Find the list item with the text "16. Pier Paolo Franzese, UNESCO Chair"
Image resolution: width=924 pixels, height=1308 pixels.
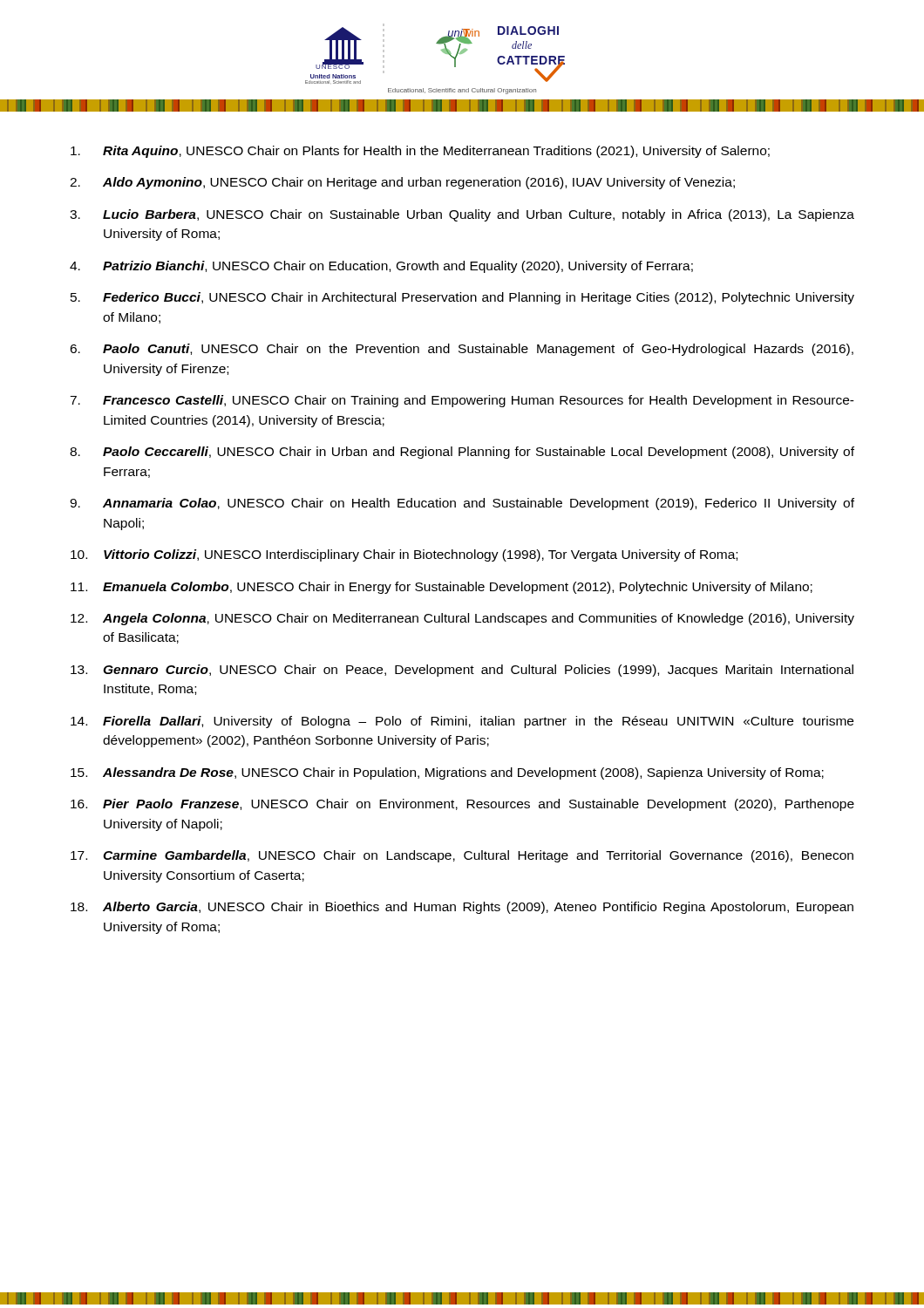click(x=462, y=814)
